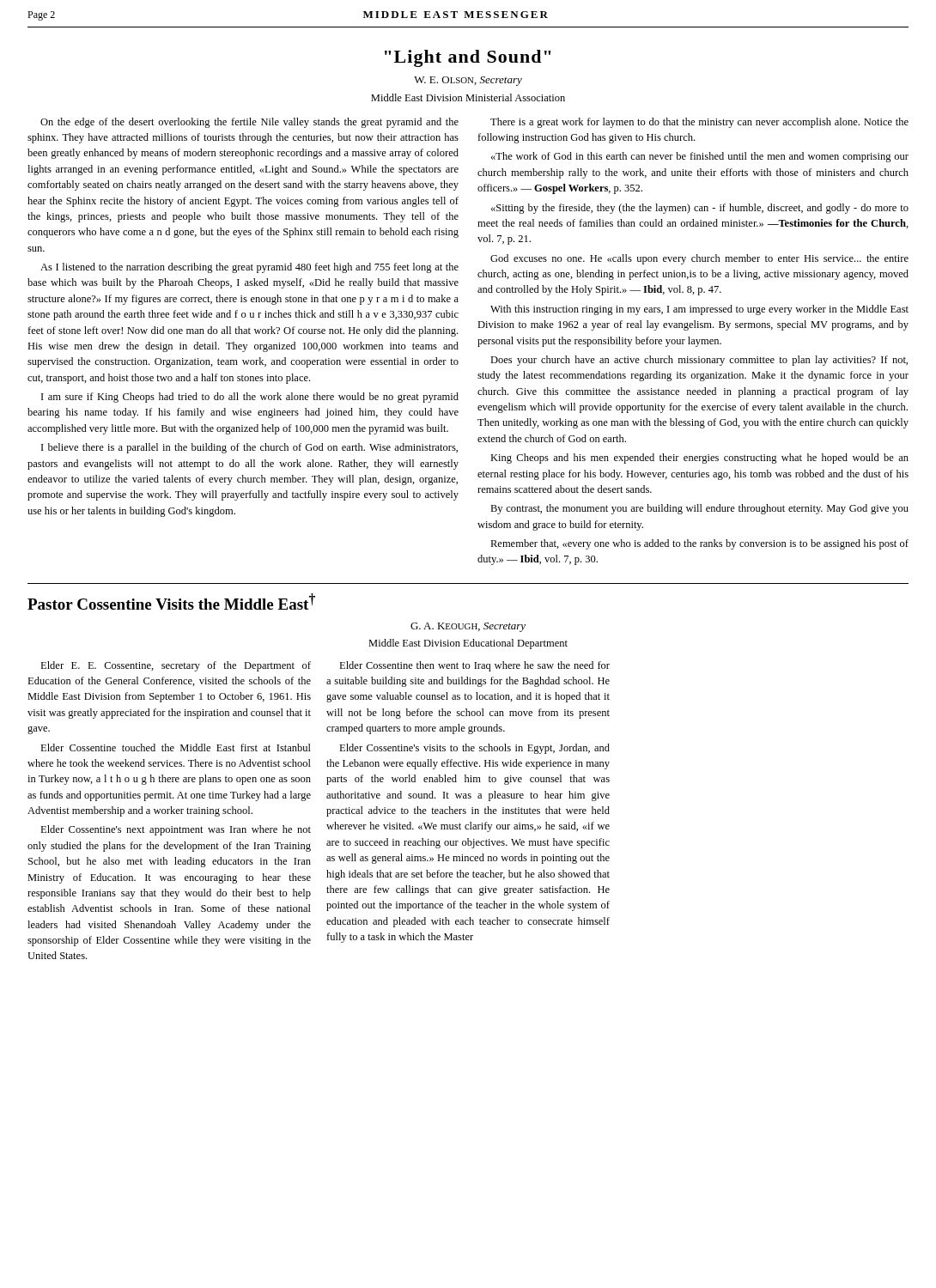Screen dimensions: 1288x936
Task: Where does it say ""Light and Sound""?
Action: coord(468,56)
